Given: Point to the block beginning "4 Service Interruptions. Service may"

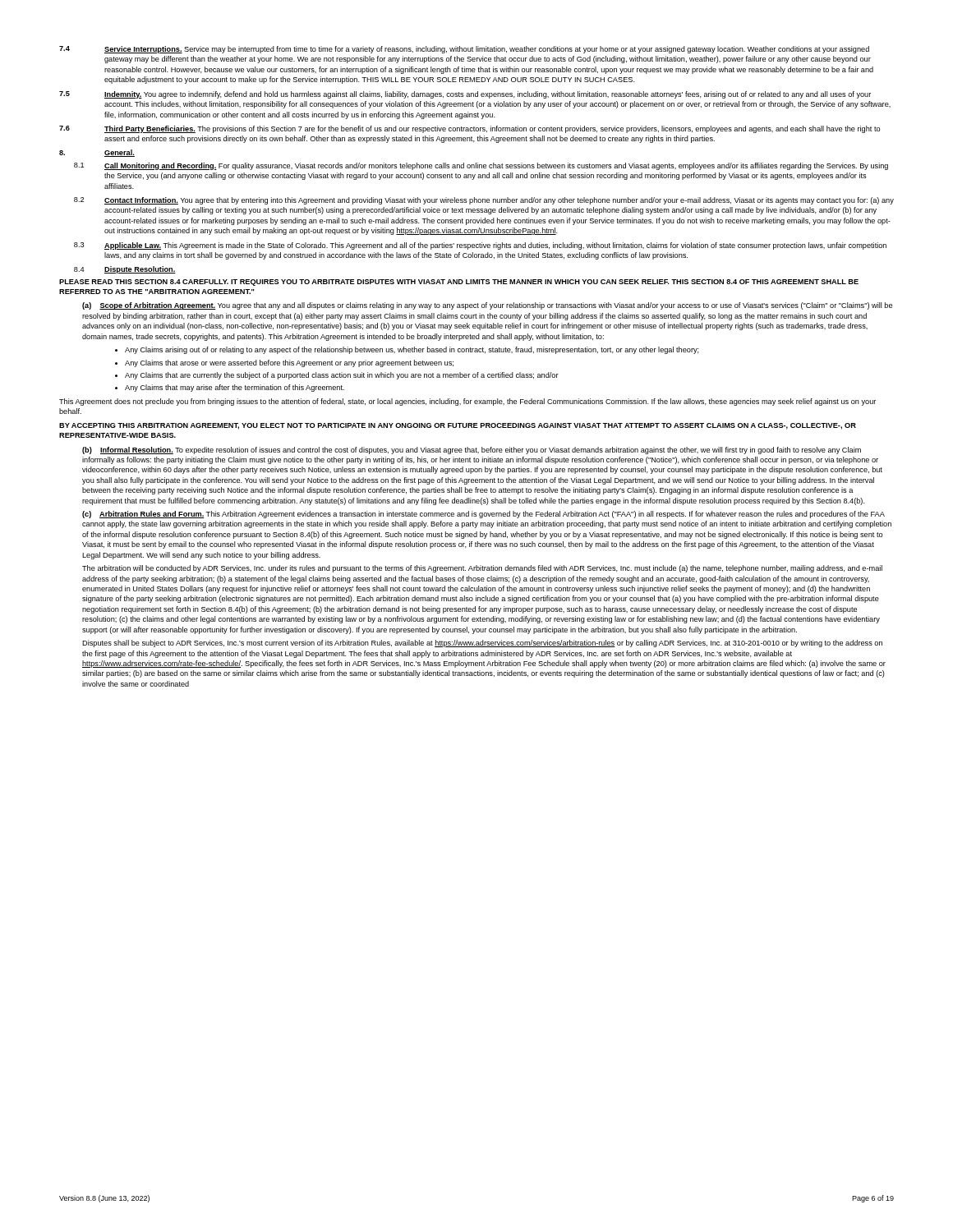Looking at the screenshot, I should 476,65.
